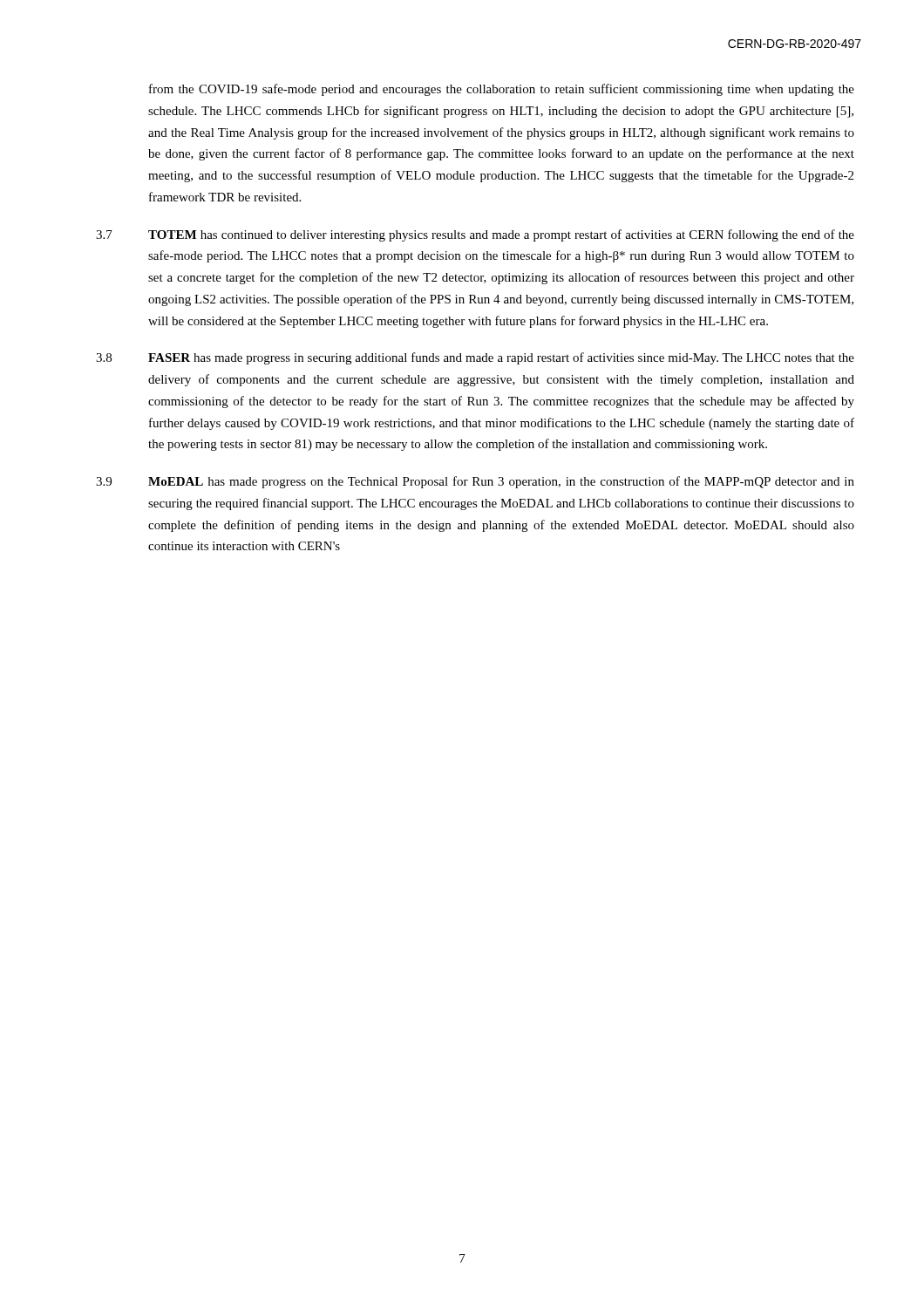Viewport: 924px width, 1308px height.
Task: Navigate to the text block starting "3.7 TOTEM has continued"
Action: [x=475, y=278]
